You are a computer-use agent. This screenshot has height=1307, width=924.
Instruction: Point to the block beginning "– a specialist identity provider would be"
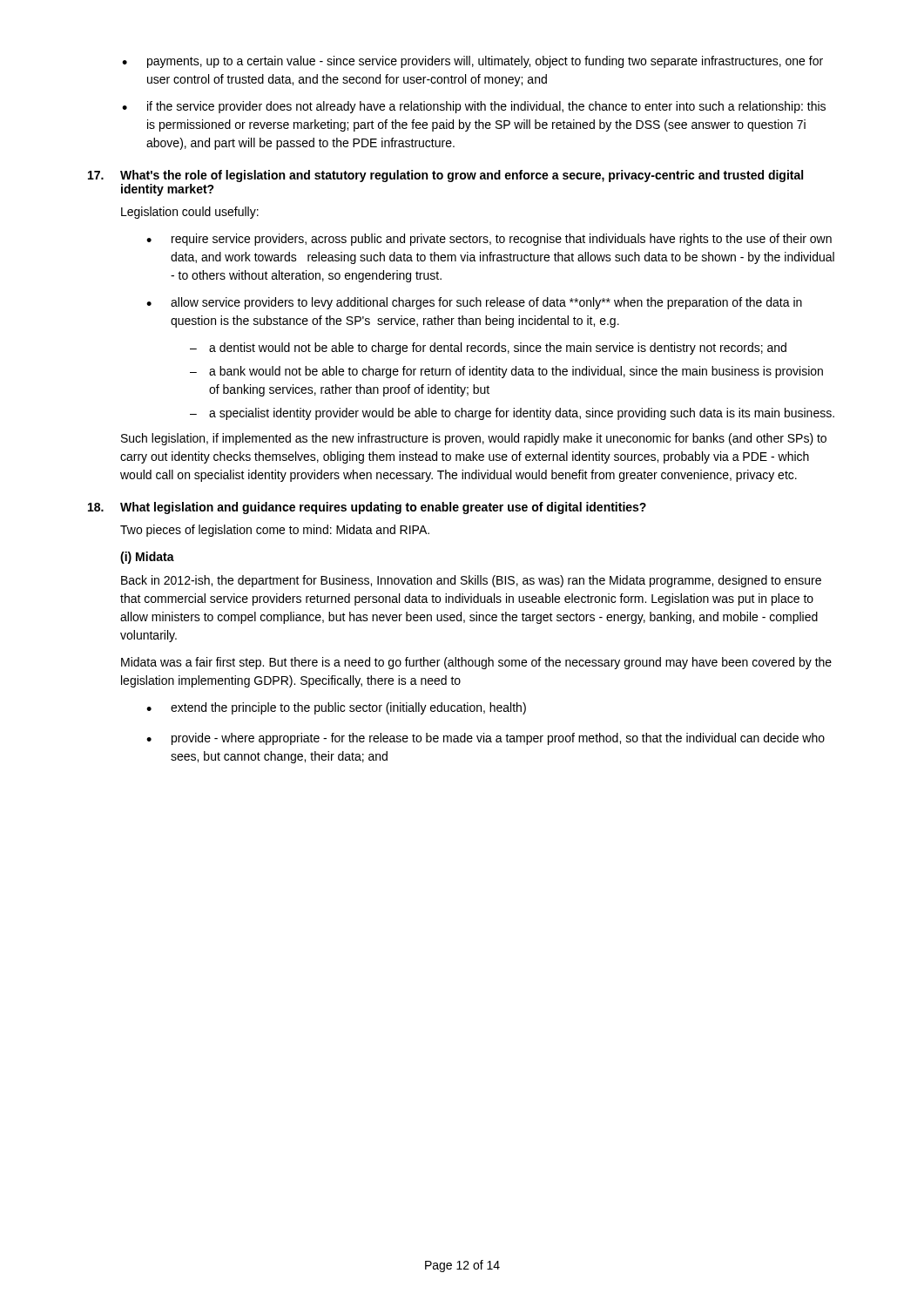pyautogui.click(x=513, y=413)
